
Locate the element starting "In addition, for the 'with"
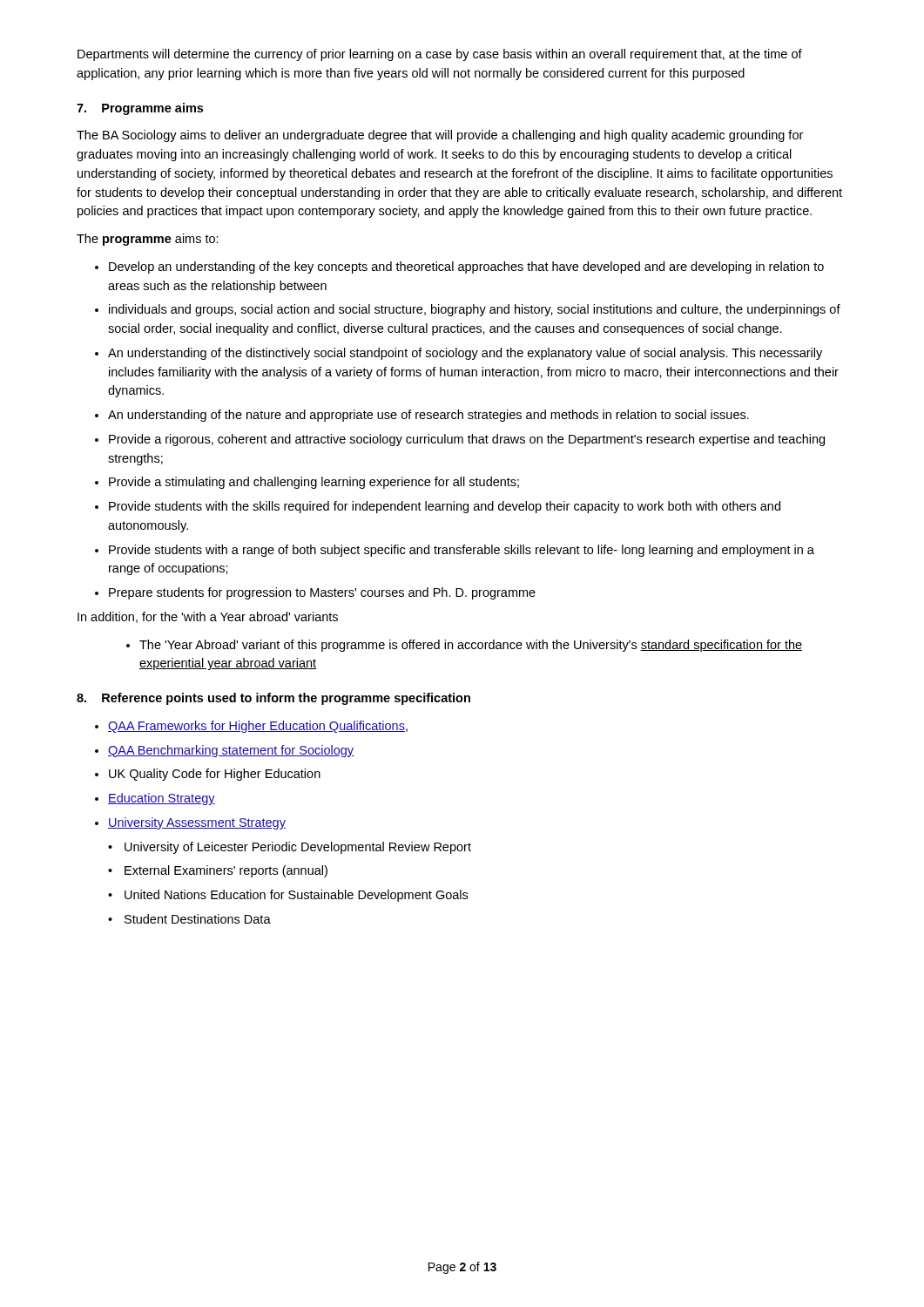tap(208, 617)
